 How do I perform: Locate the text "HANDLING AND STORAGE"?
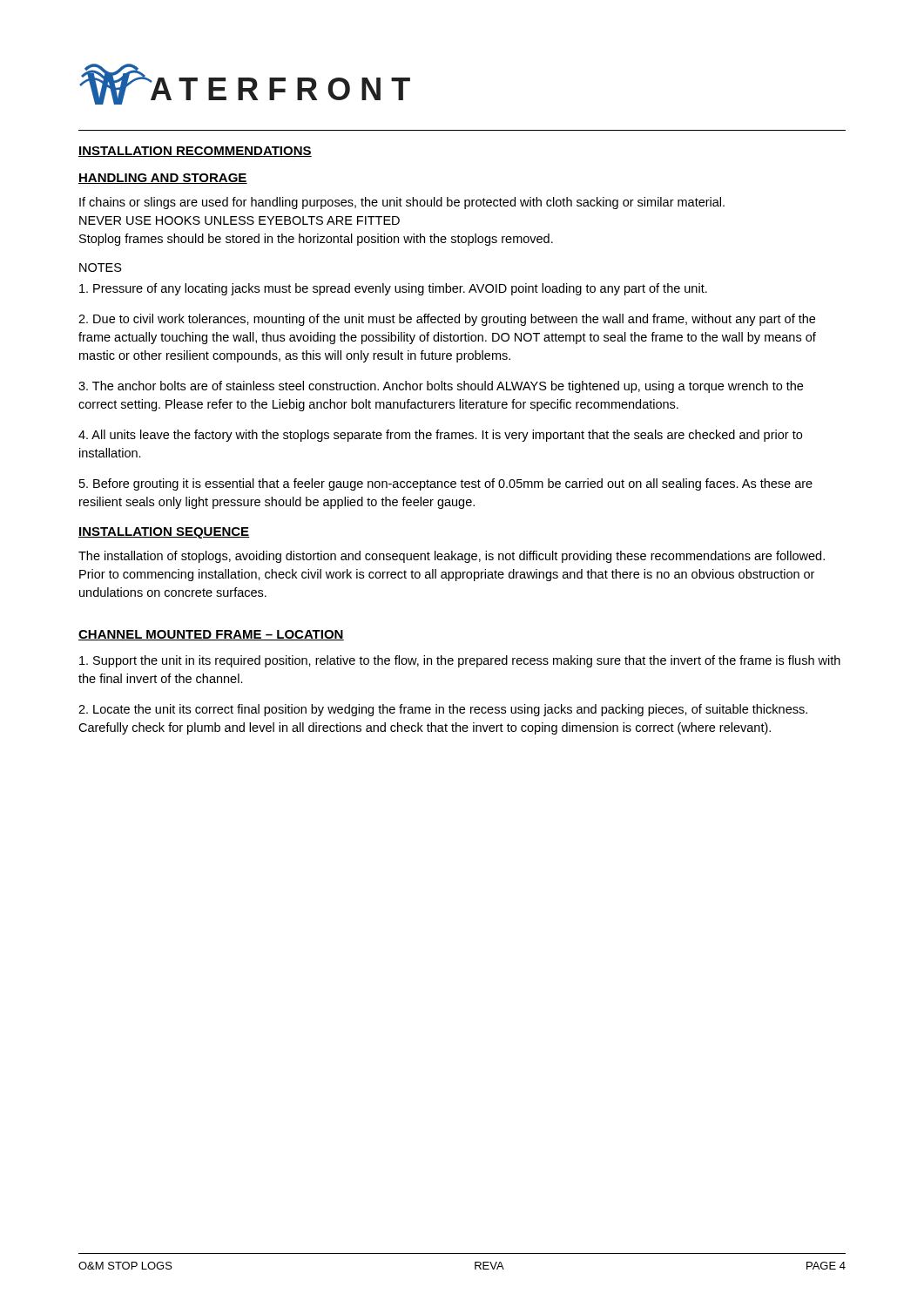tap(163, 177)
